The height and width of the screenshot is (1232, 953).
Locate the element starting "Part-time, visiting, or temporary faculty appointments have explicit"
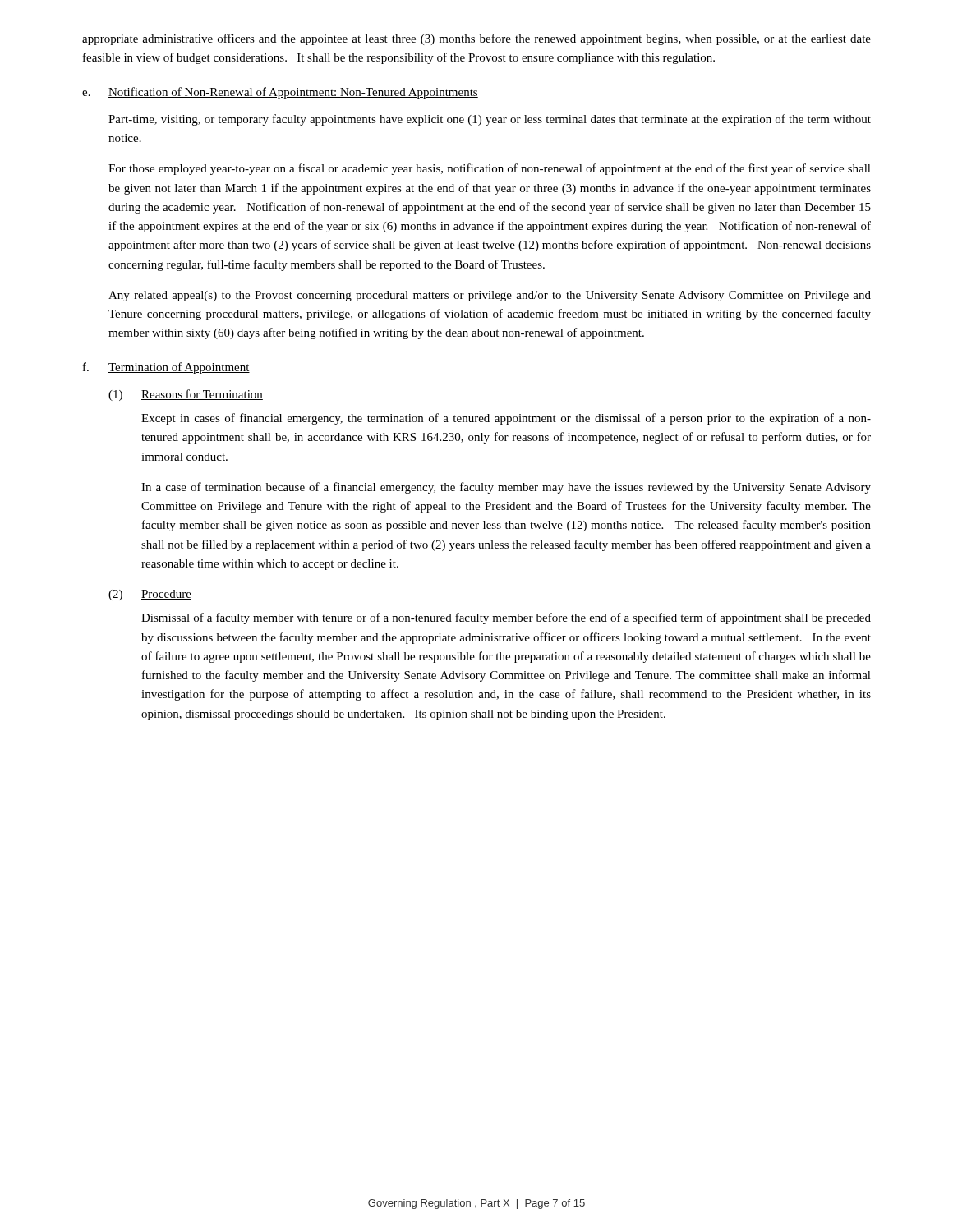[x=490, y=128]
